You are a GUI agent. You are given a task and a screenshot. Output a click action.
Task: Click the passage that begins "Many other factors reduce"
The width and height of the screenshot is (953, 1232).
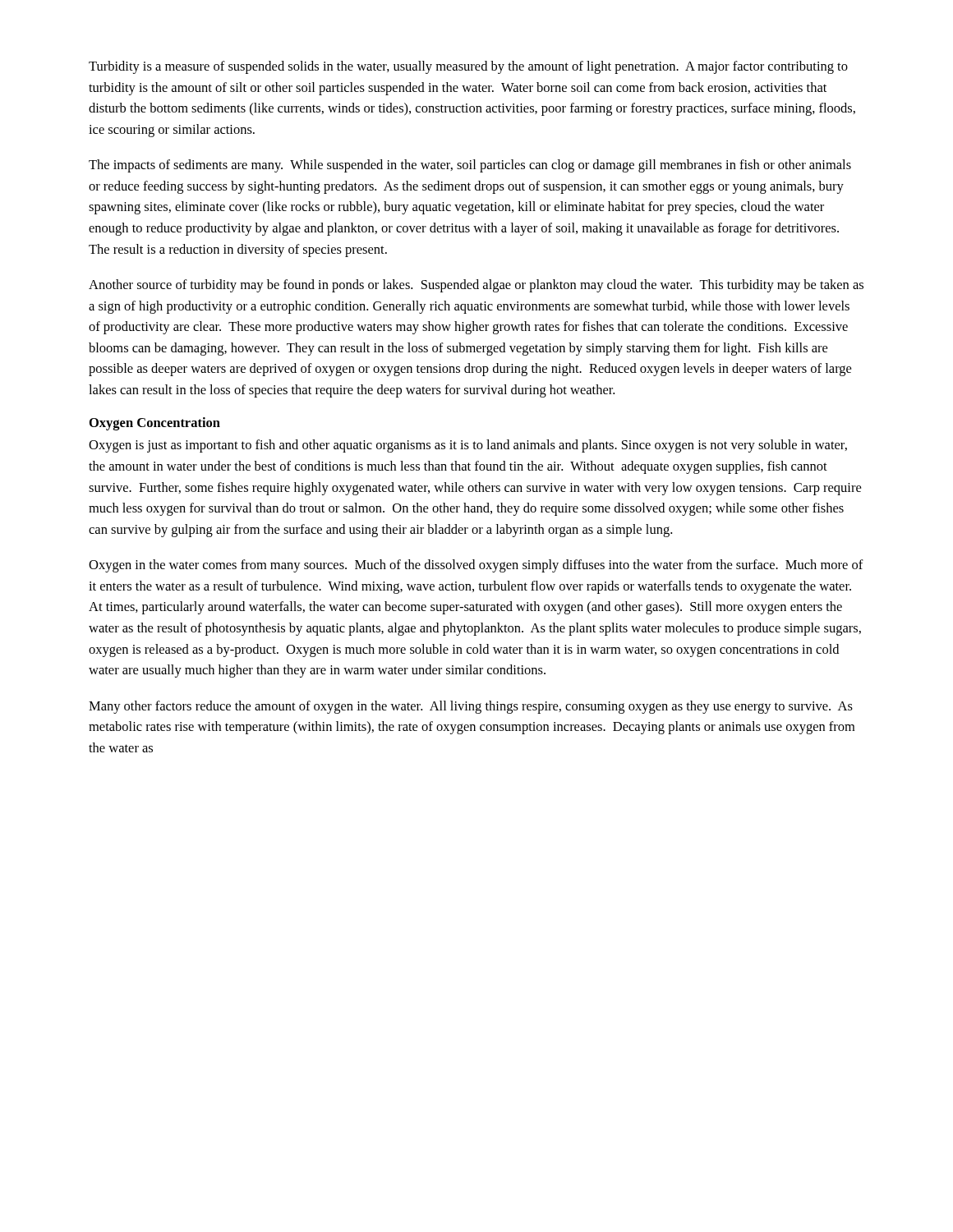coord(472,727)
